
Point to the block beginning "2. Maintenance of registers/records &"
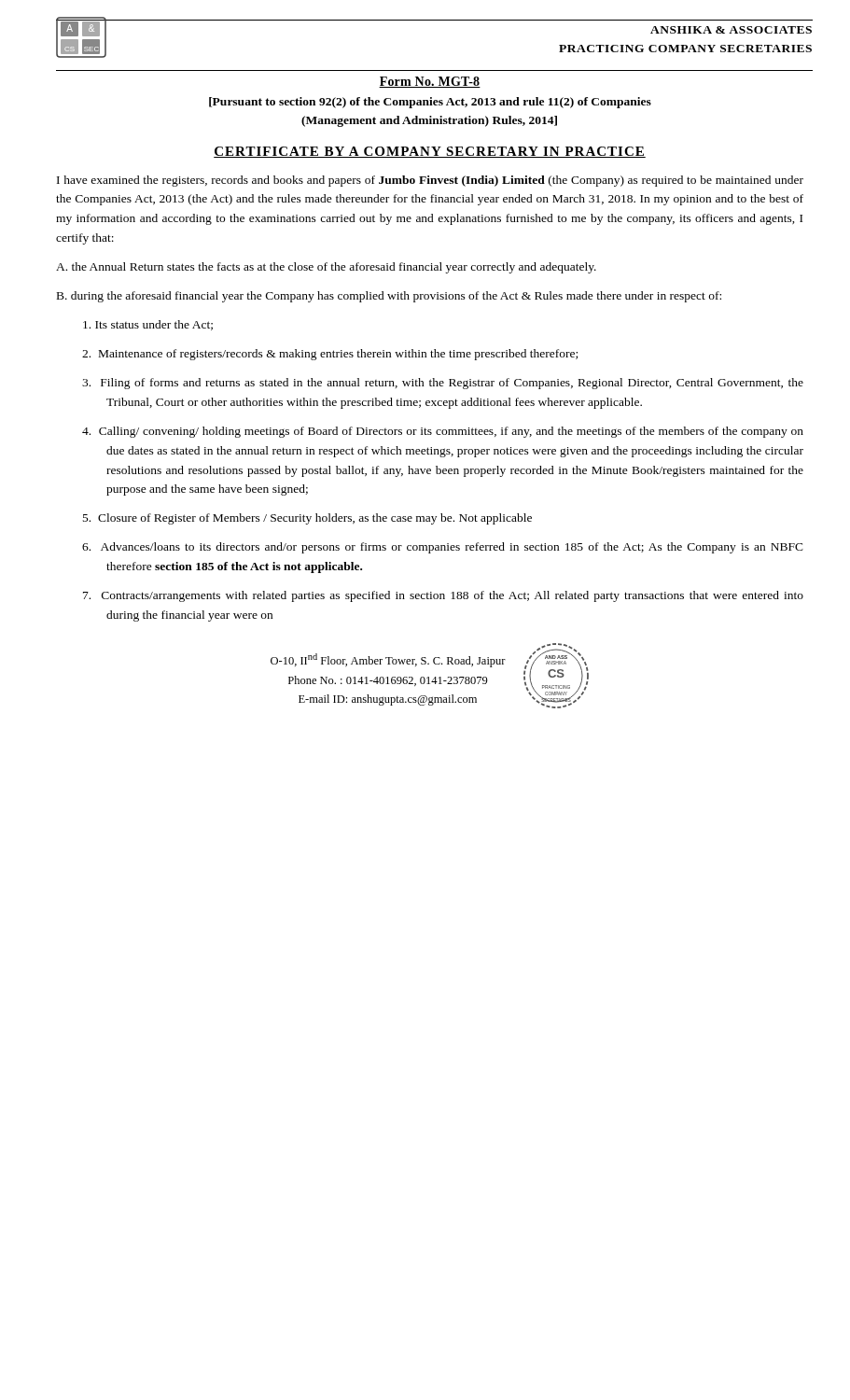click(343, 353)
